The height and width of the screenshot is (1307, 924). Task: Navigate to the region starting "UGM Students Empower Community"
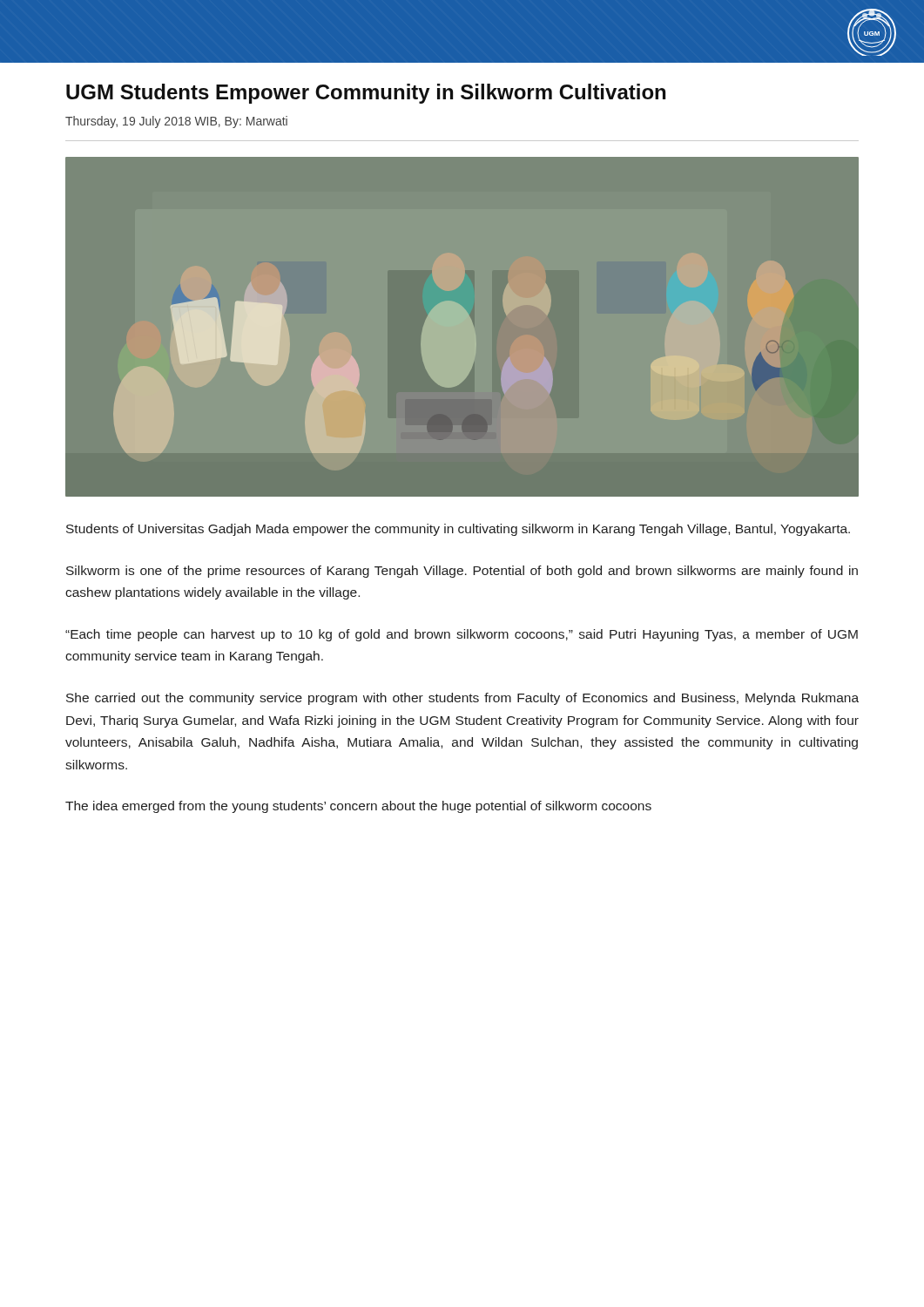pos(462,92)
